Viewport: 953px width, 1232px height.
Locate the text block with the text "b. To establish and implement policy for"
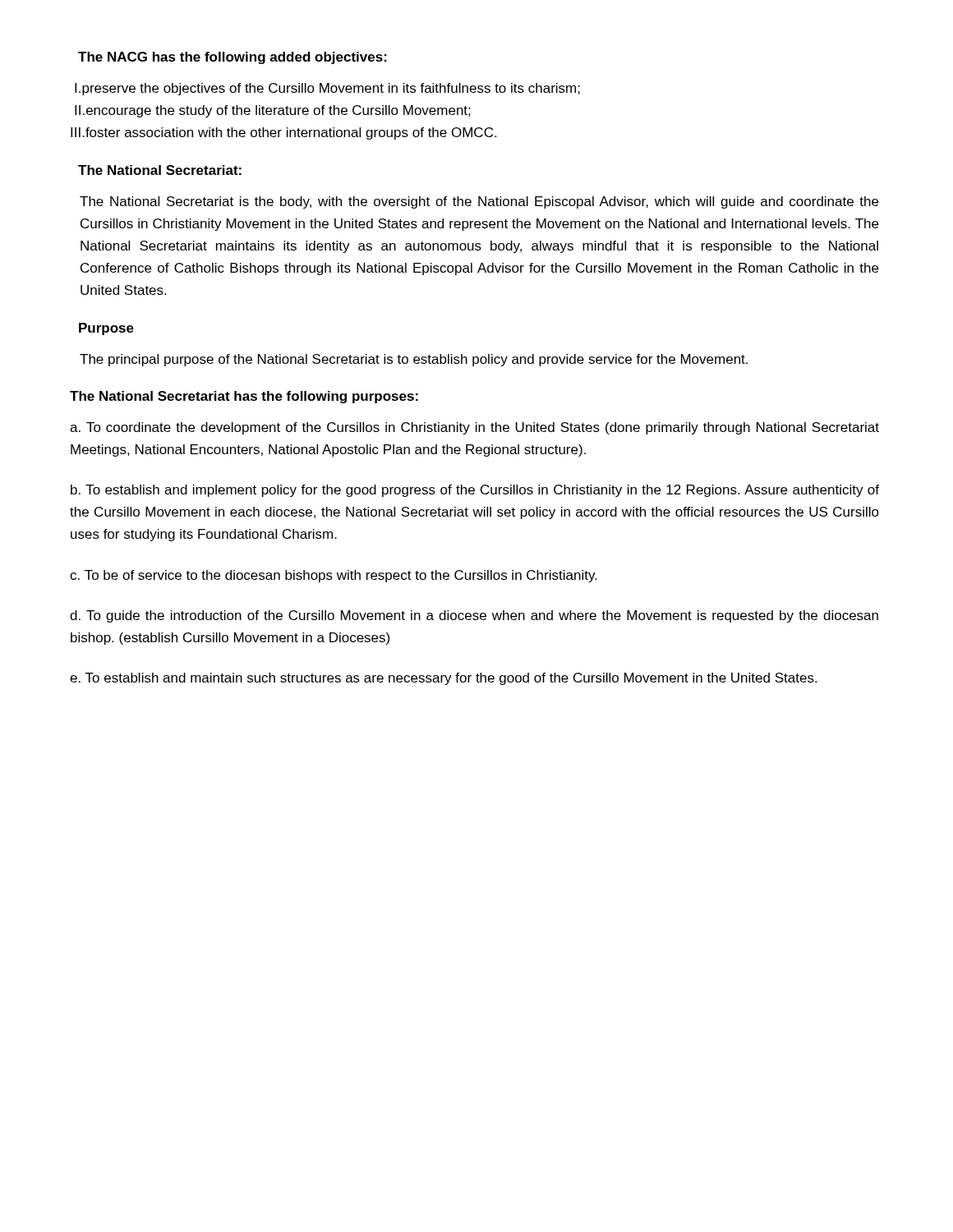point(474,512)
